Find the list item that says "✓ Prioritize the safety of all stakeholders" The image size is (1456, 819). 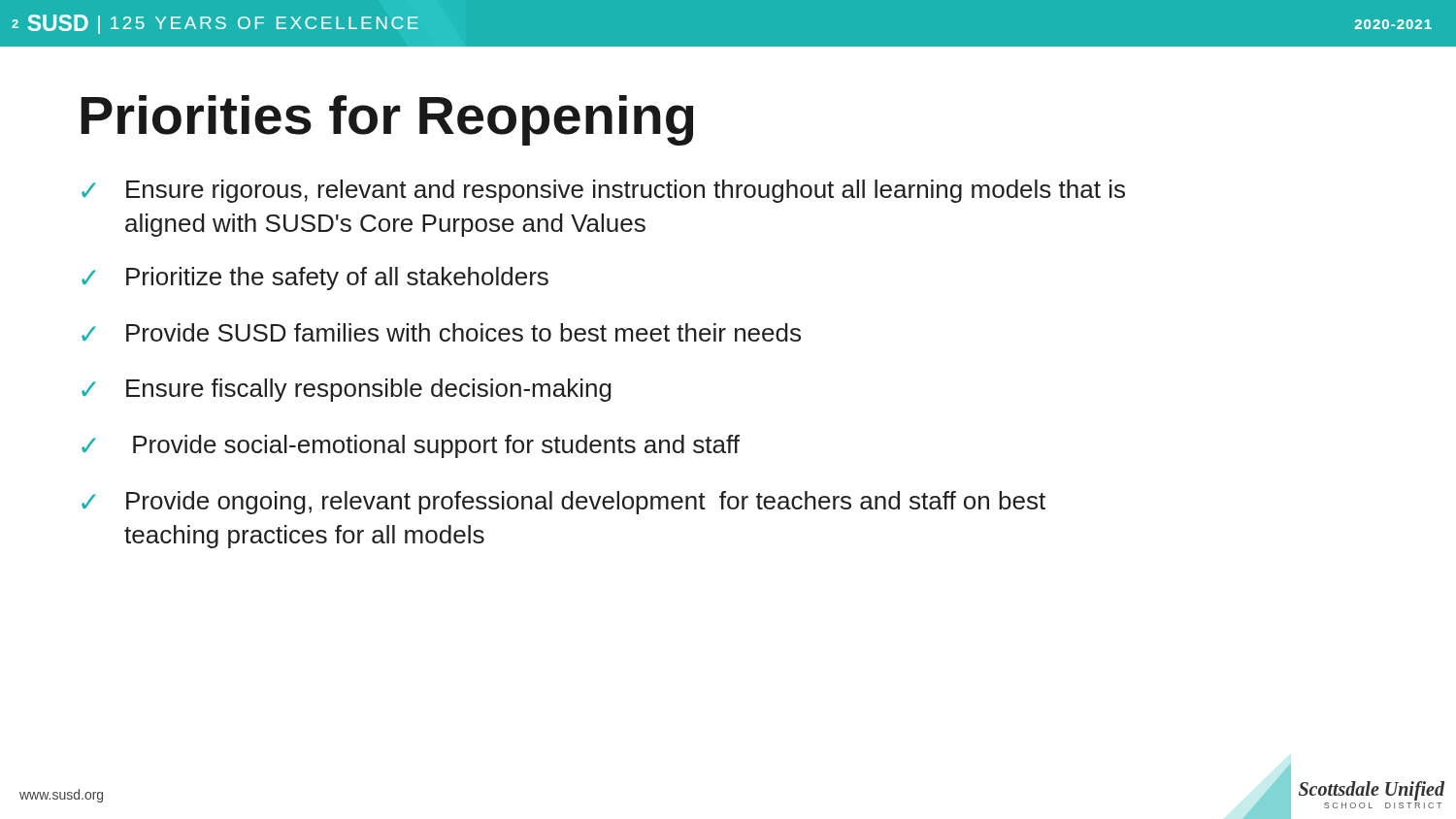tap(313, 278)
